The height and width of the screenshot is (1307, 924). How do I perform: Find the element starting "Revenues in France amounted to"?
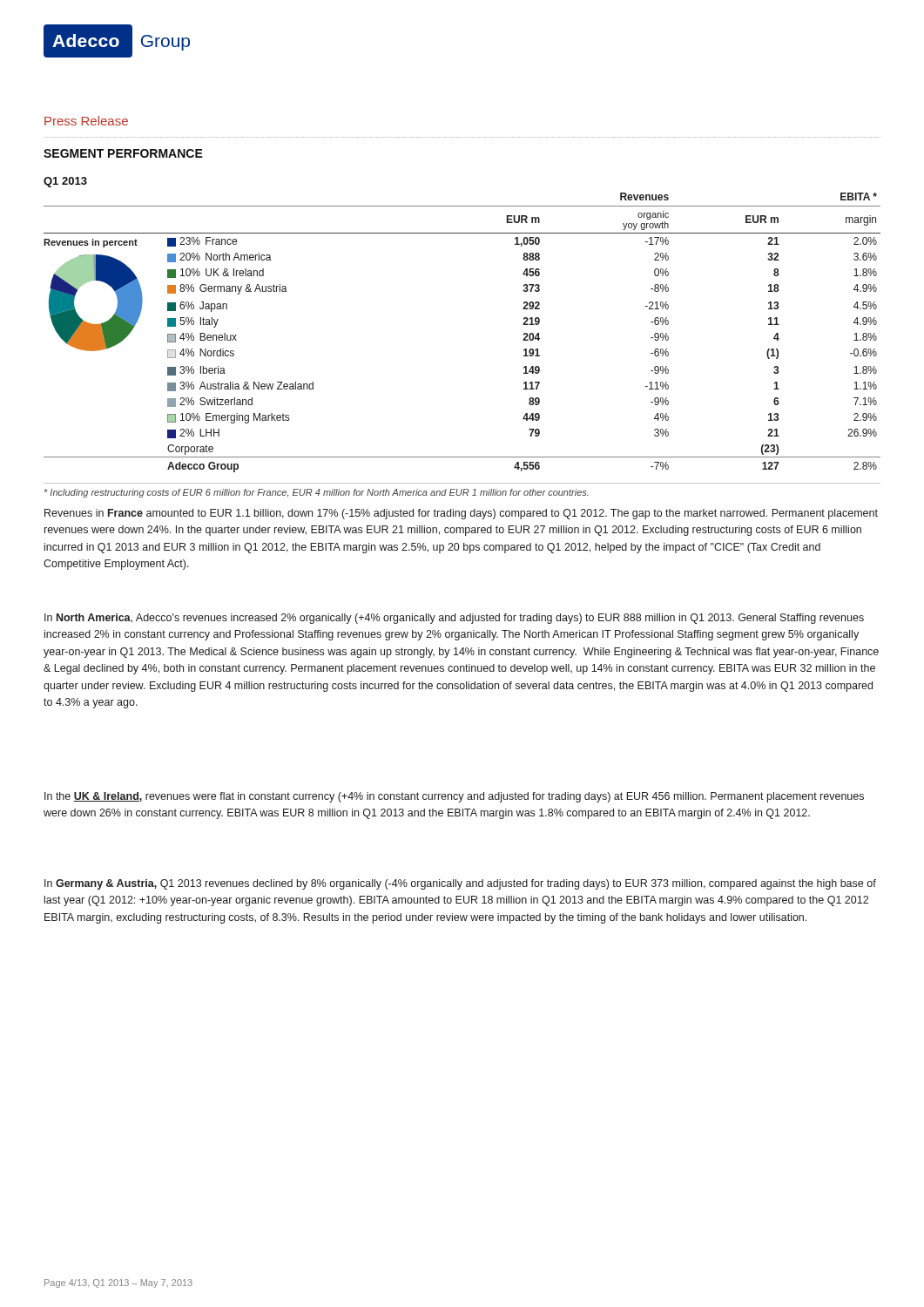pyautogui.click(x=461, y=539)
